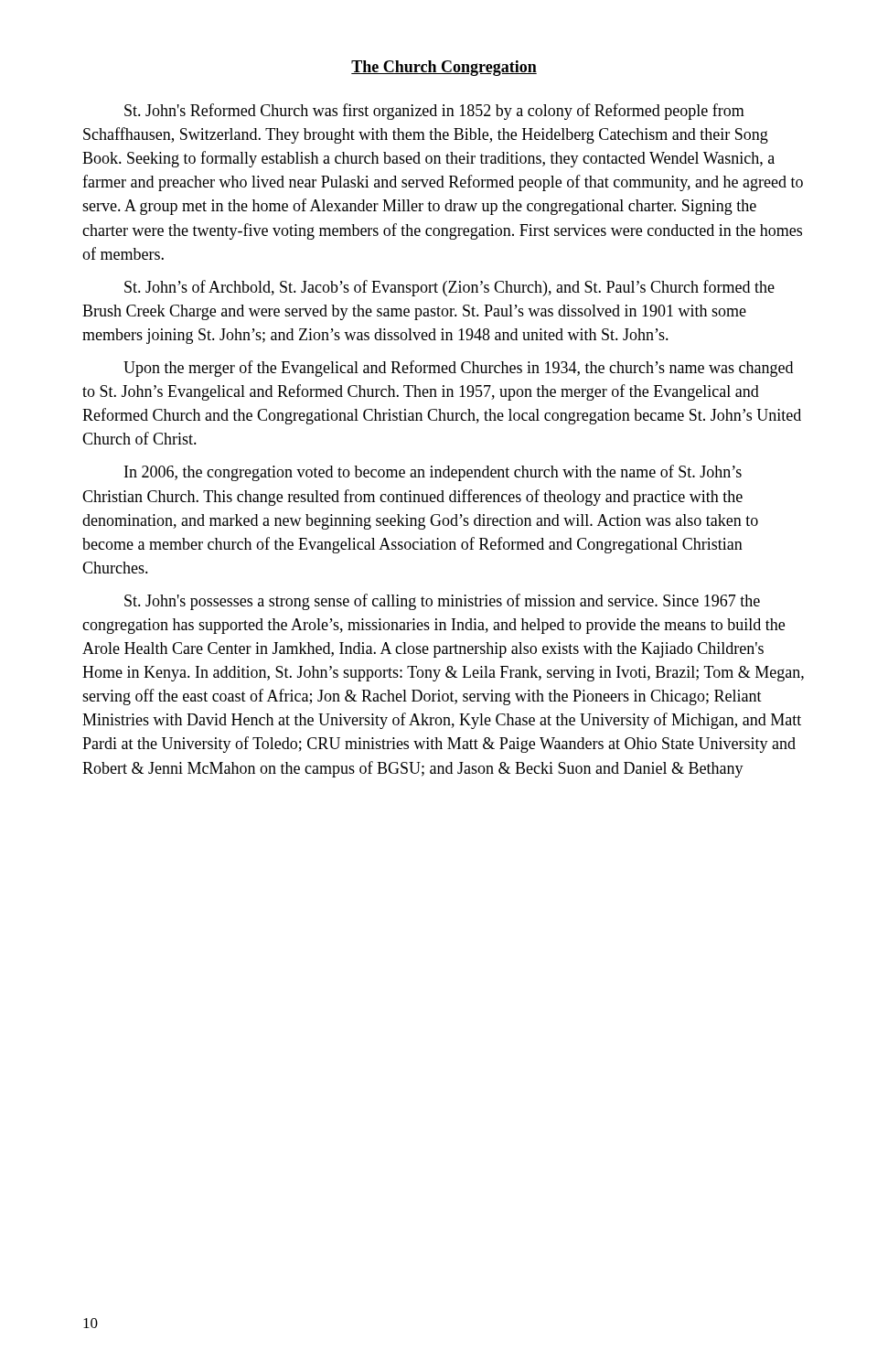Click on the text block that says "In 2006, the congregation voted to"
Screen dimensions: 1372x888
click(444, 520)
